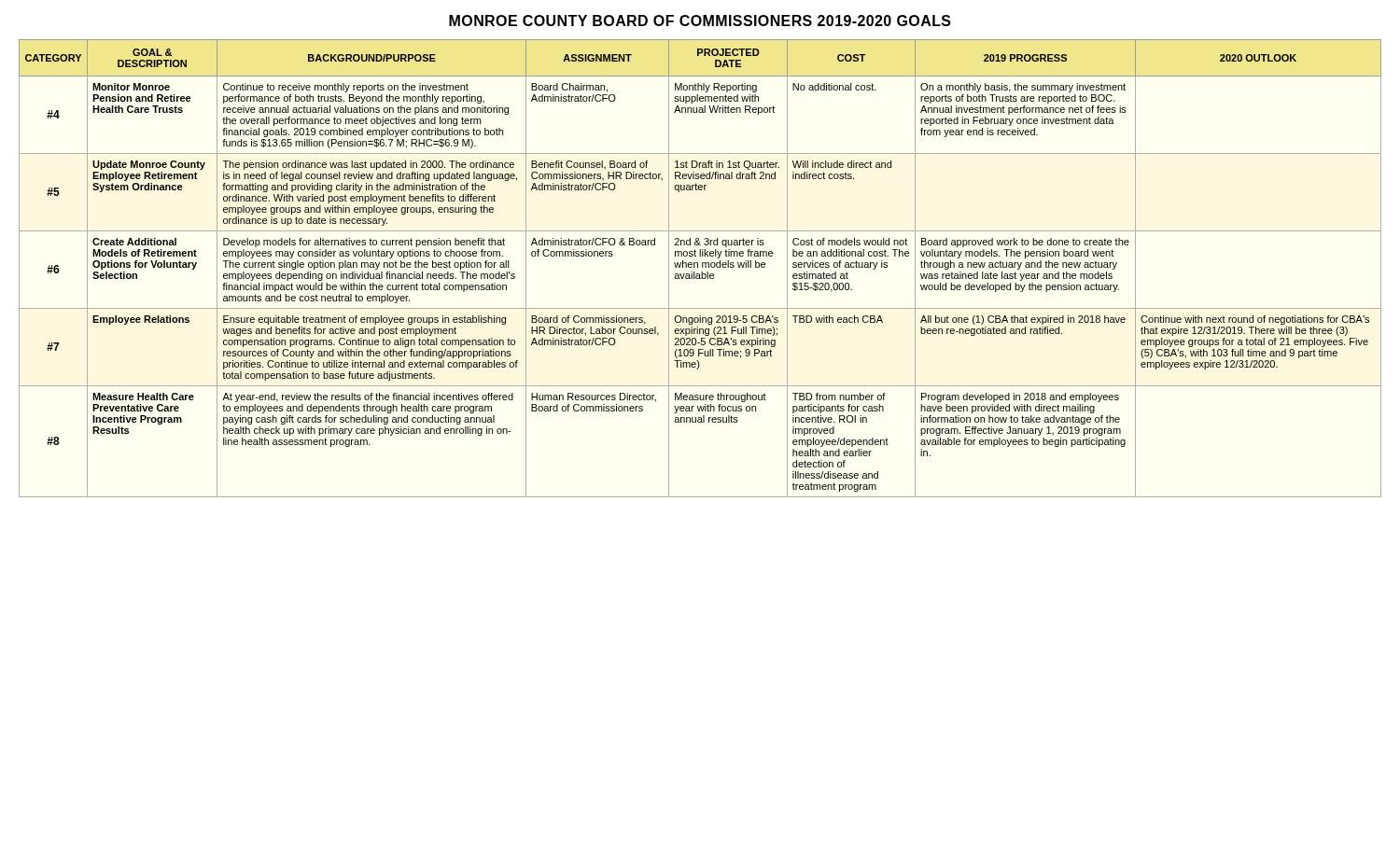1400x850 pixels.
Task: Locate the element starting "MONROE COUNTY BOARD OF COMMISSIONERS 2019-2020 GOALS"
Action: (x=700, y=21)
